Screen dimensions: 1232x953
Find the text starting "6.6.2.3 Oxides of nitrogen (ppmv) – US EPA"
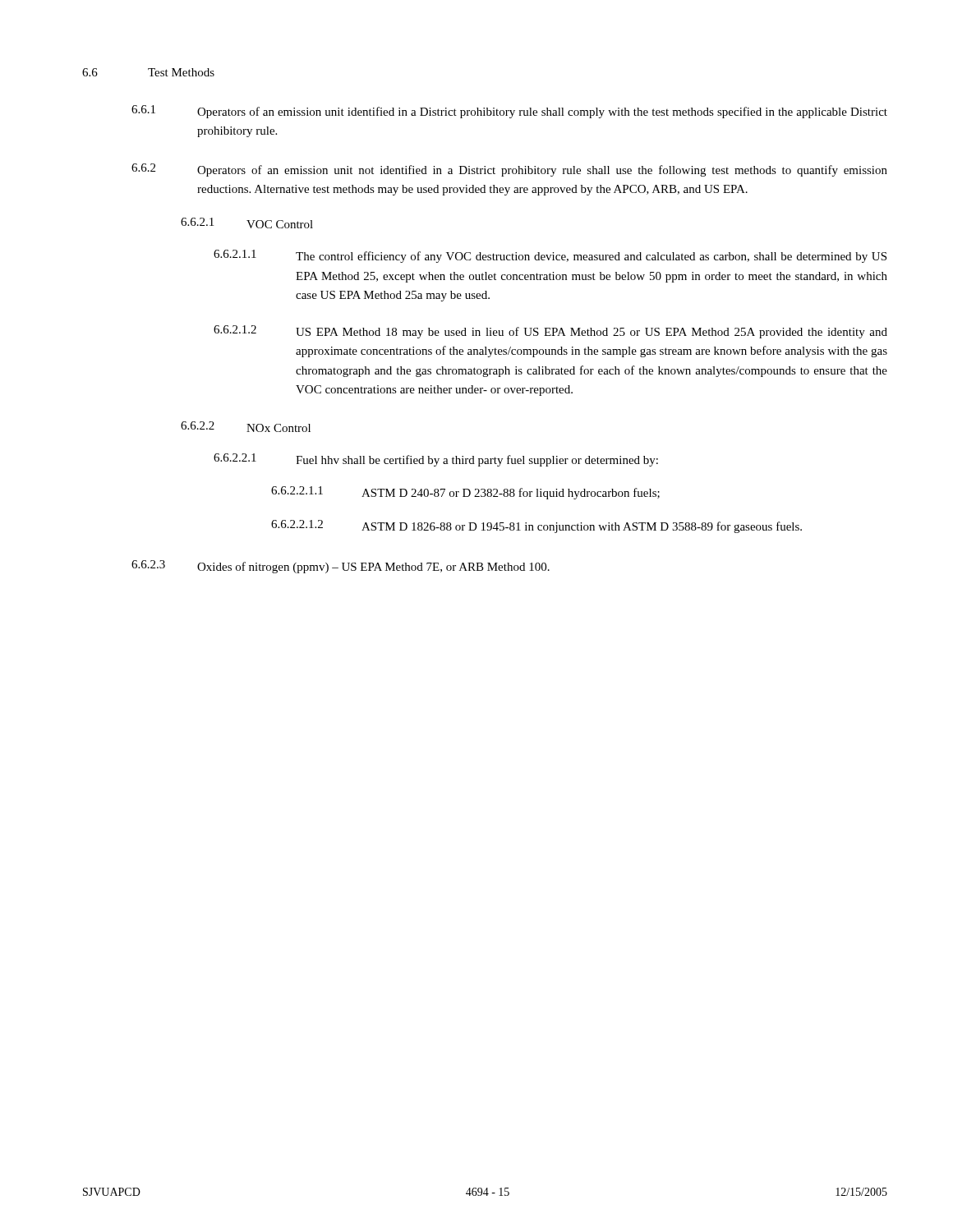pyautogui.click(x=341, y=567)
